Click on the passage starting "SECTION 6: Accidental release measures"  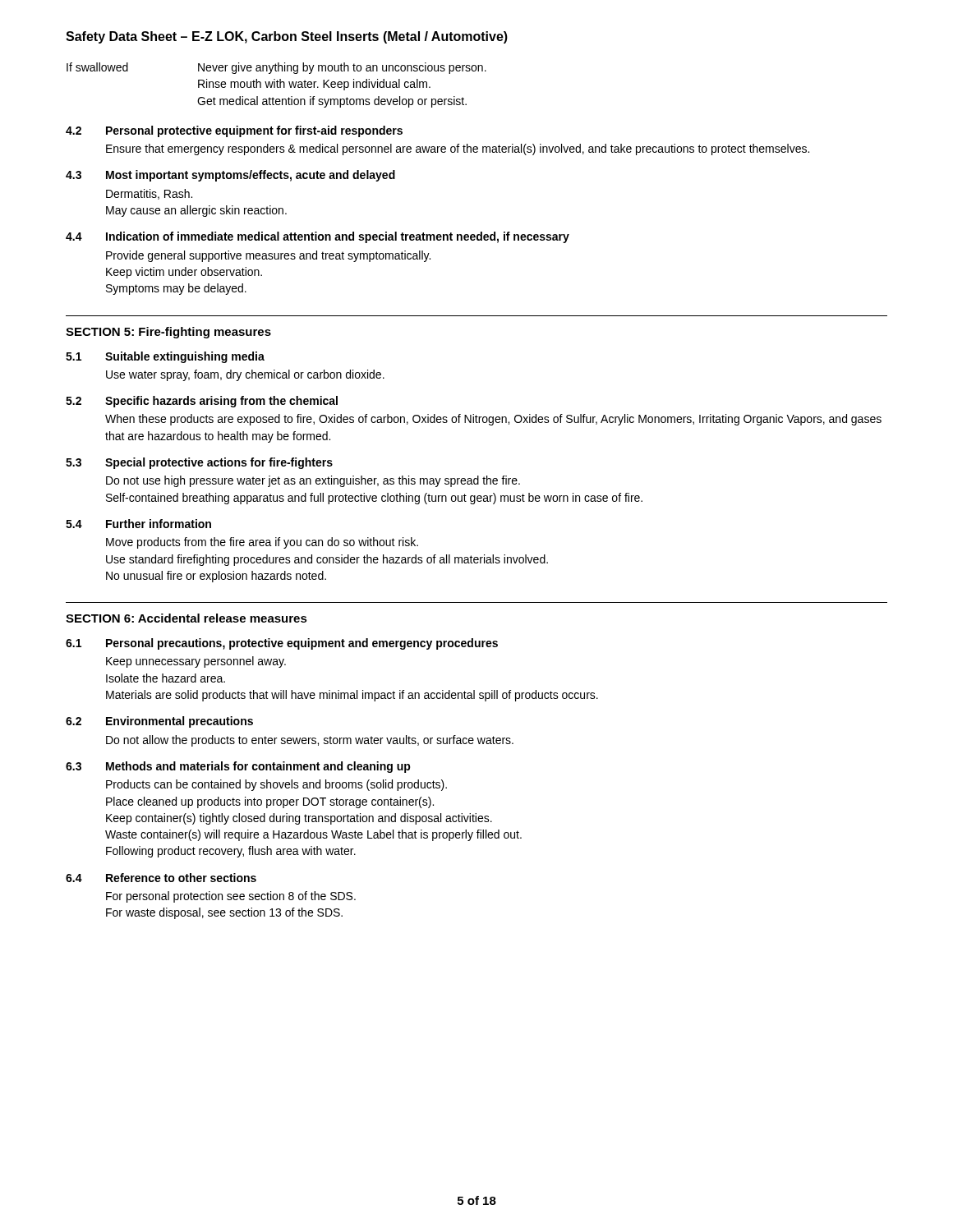(186, 618)
